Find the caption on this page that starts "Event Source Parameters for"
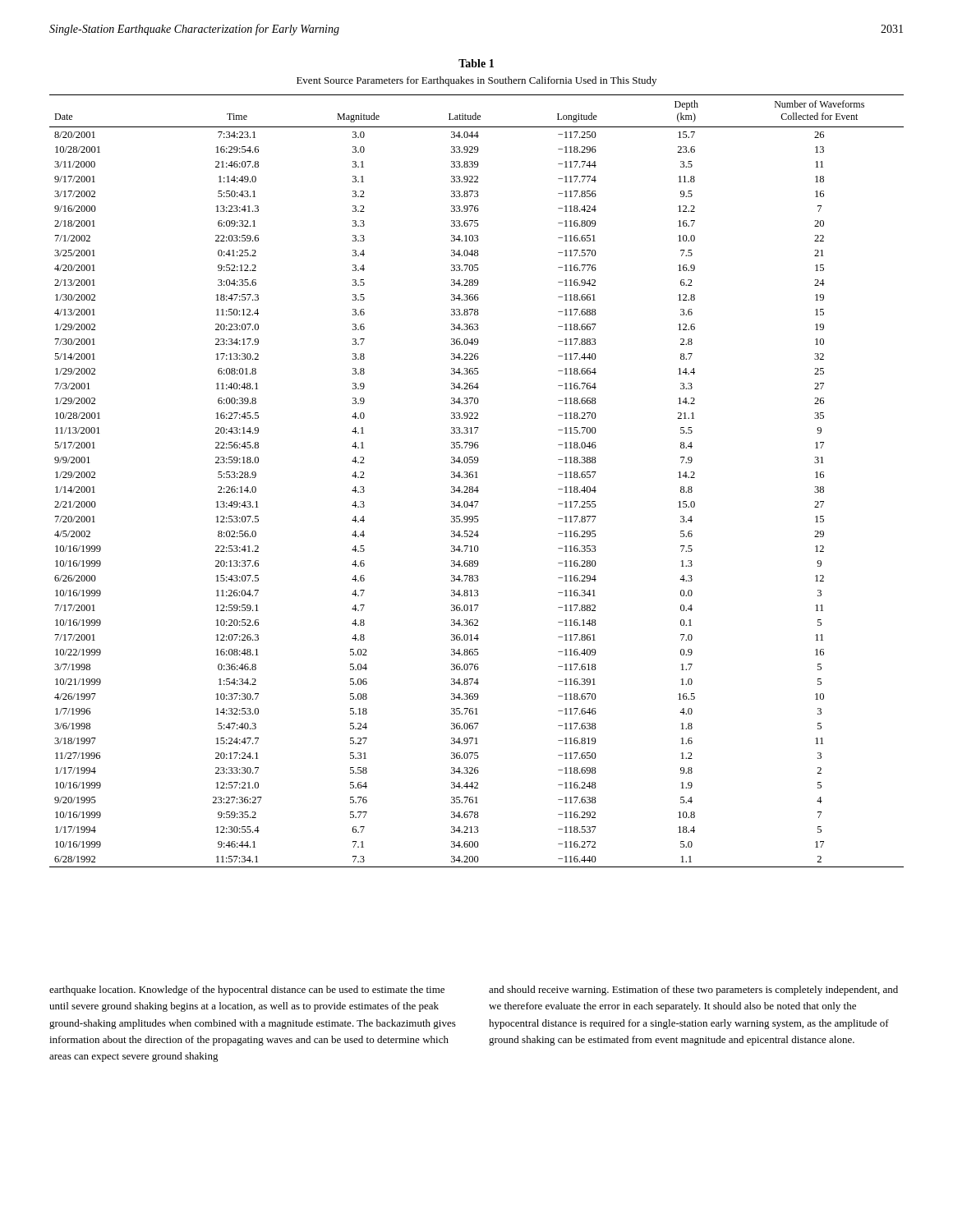 (476, 80)
